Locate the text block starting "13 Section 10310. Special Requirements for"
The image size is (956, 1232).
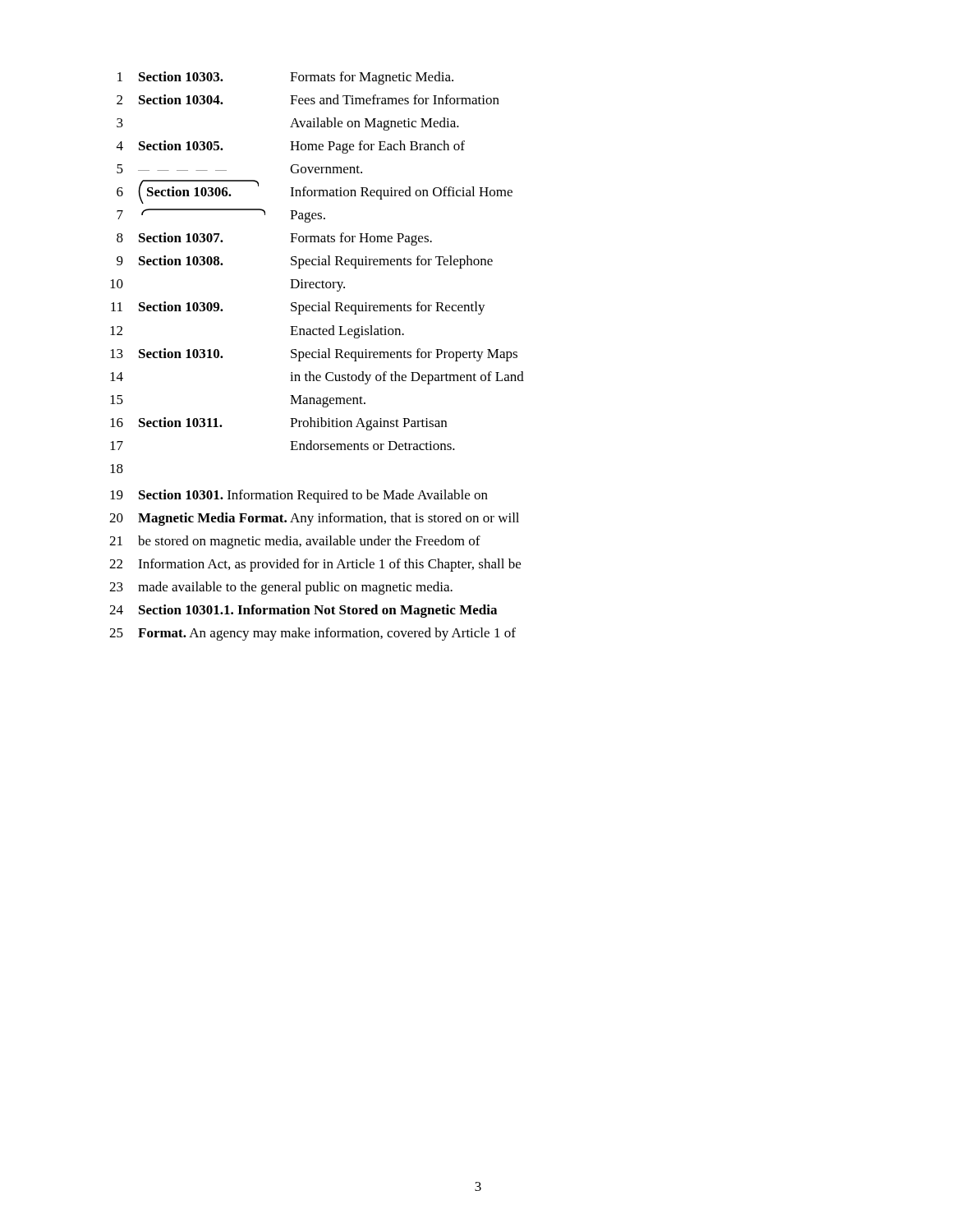pyautogui.click(x=304, y=354)
